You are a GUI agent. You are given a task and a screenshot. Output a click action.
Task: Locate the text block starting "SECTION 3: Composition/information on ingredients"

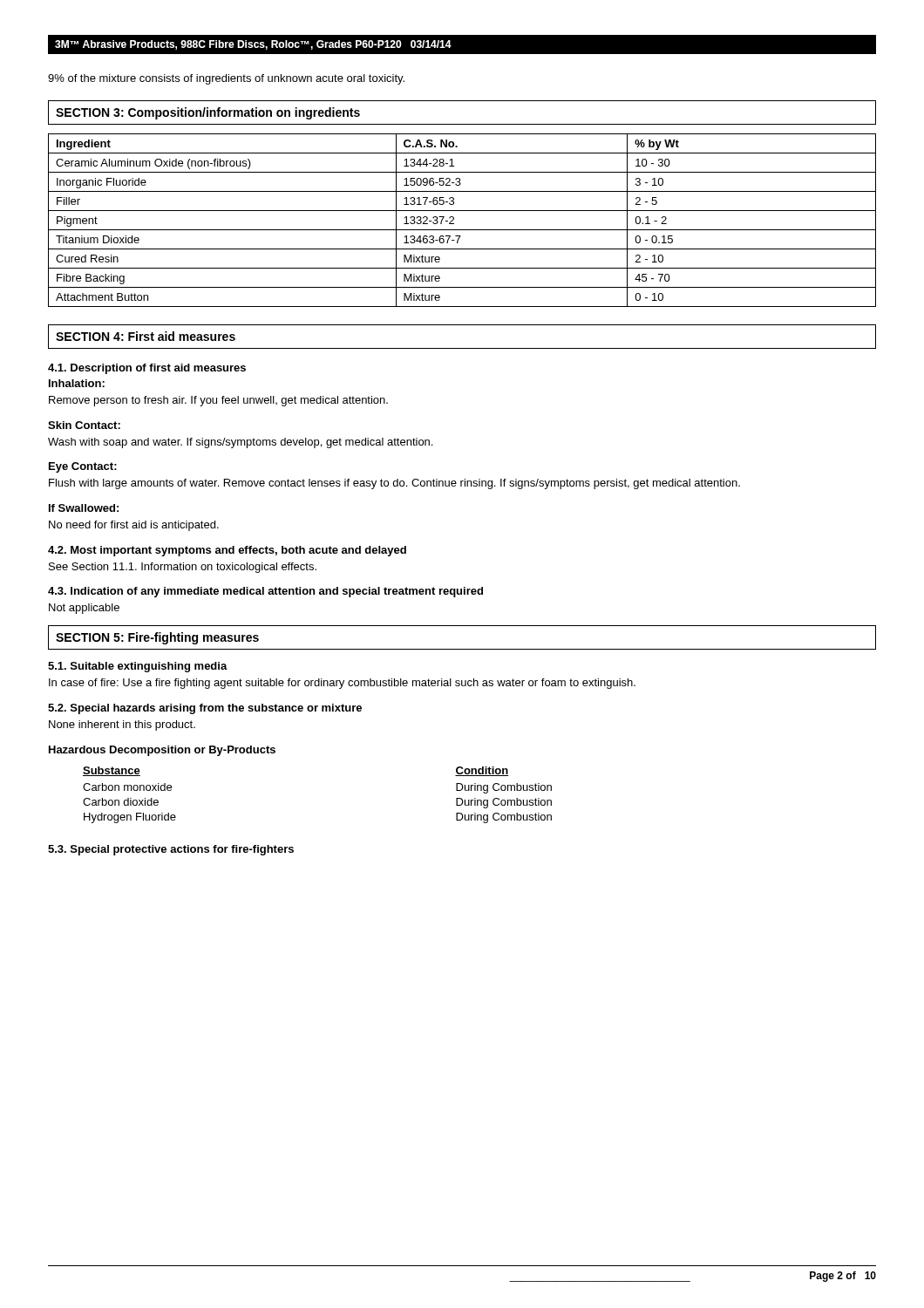pyautogui.click(x=462, y=112)
